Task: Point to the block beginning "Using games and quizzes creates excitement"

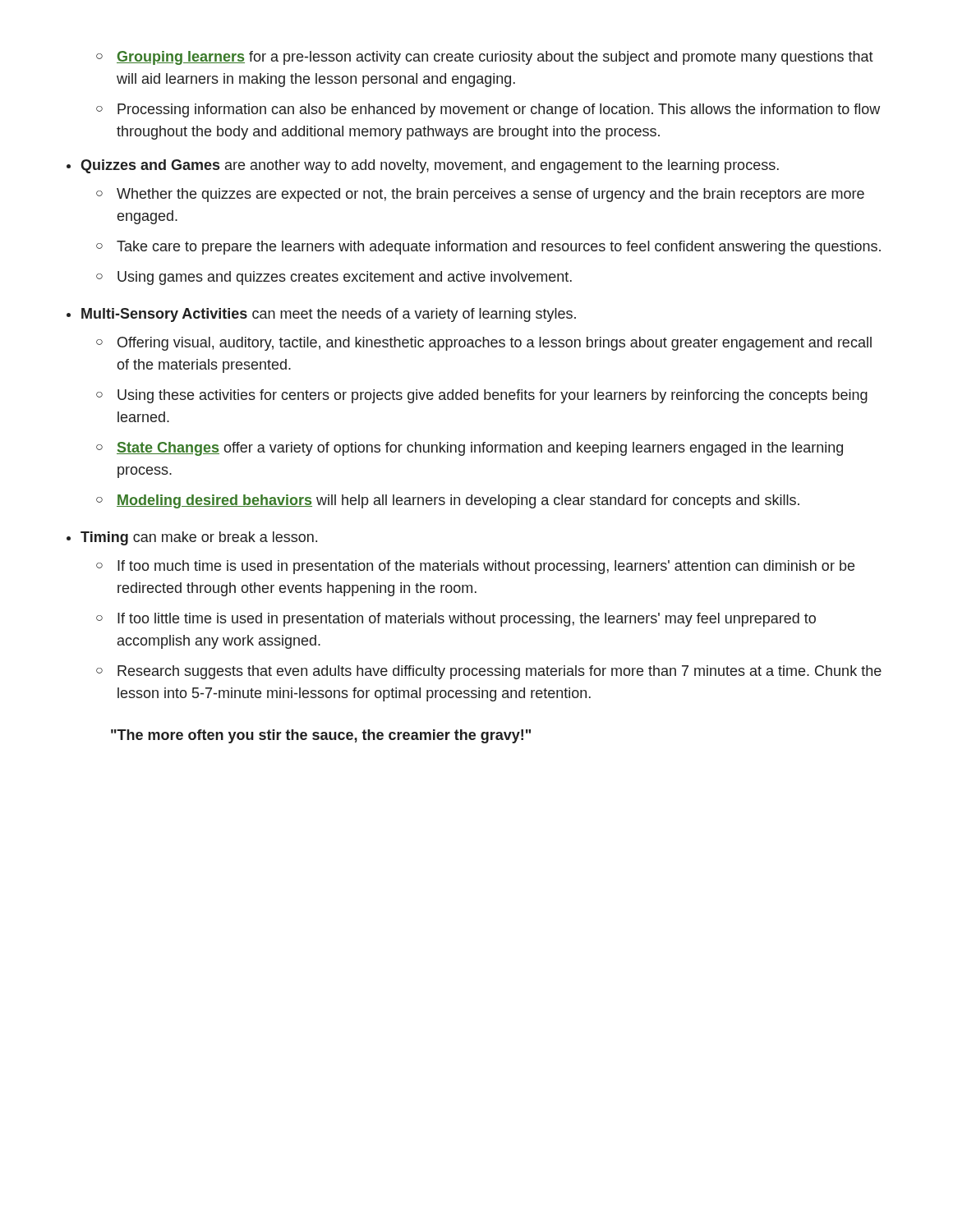Action: (345, 277)
